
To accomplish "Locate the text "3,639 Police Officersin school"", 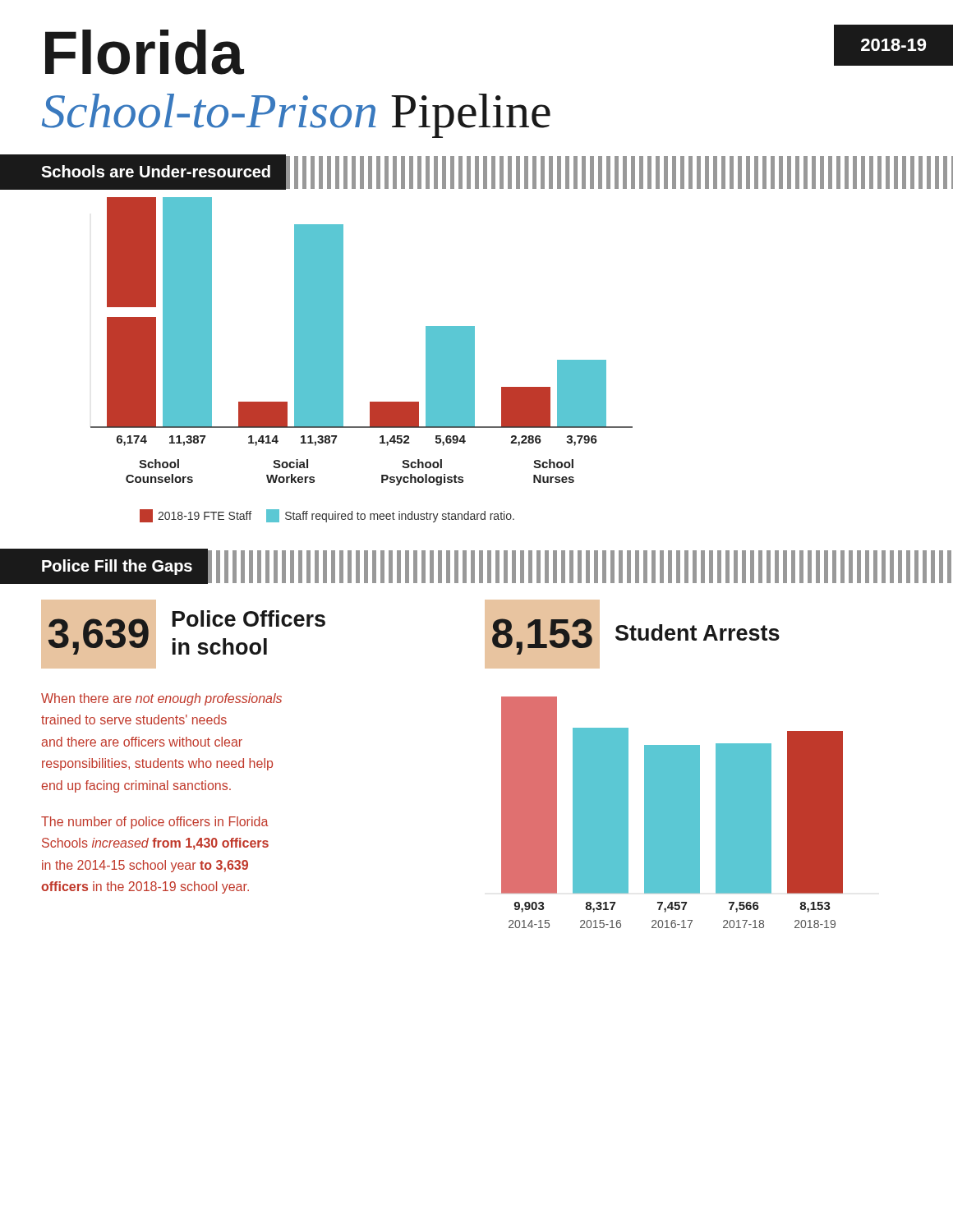I will click(x=184, y=634).
